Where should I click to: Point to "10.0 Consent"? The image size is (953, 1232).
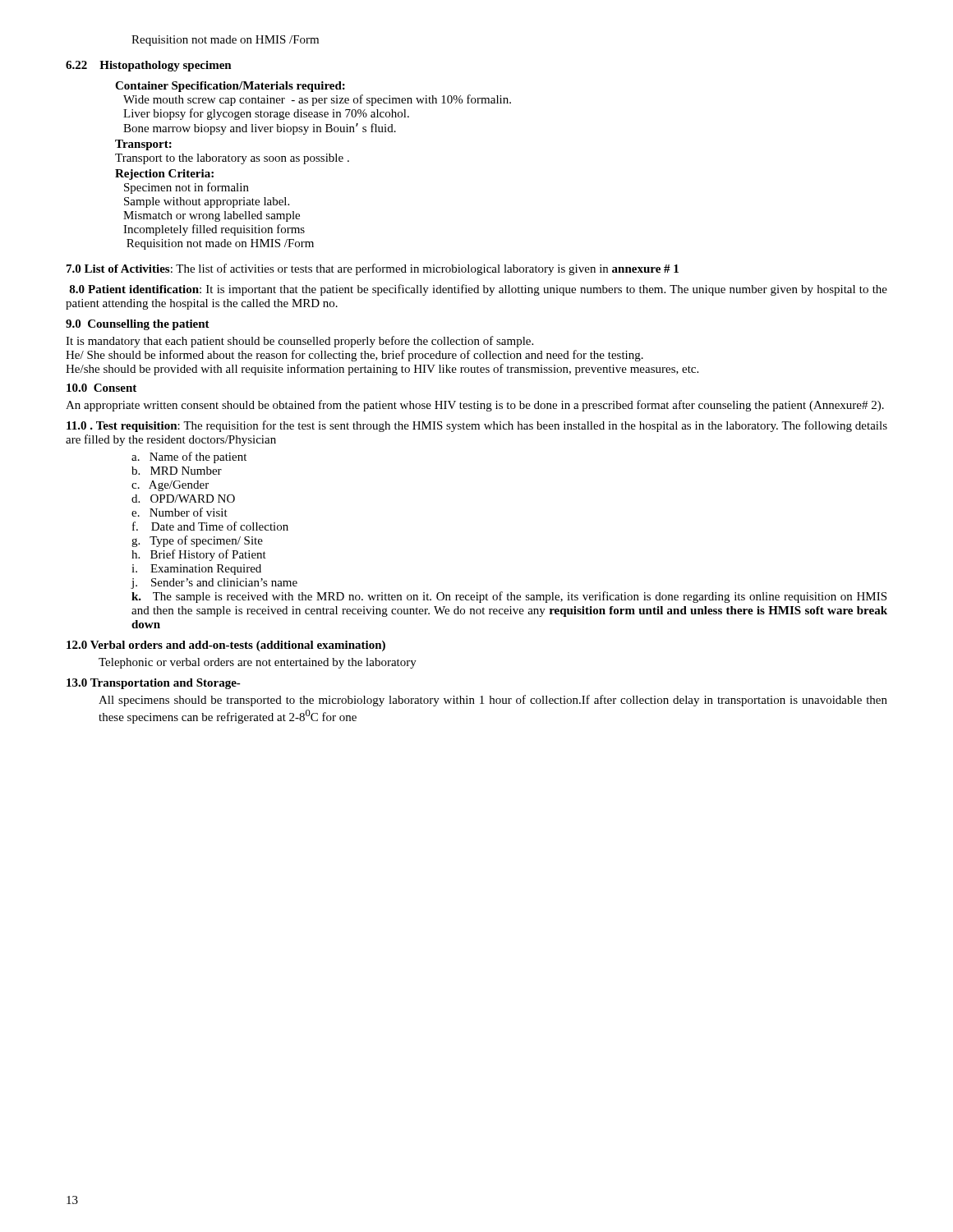click(x=101, y=388)
